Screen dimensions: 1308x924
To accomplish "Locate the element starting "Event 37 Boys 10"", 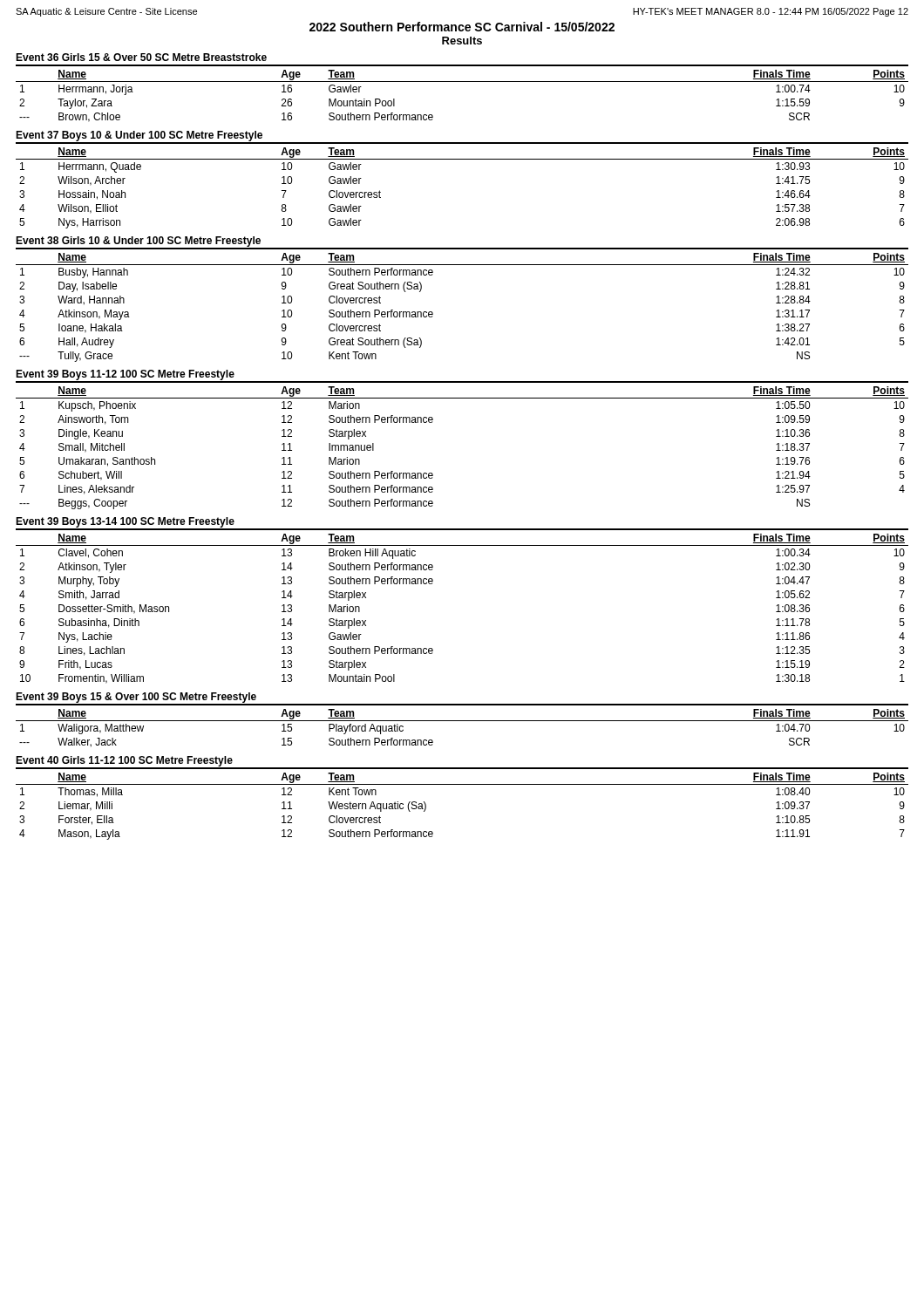I will [x=139, y=135].
